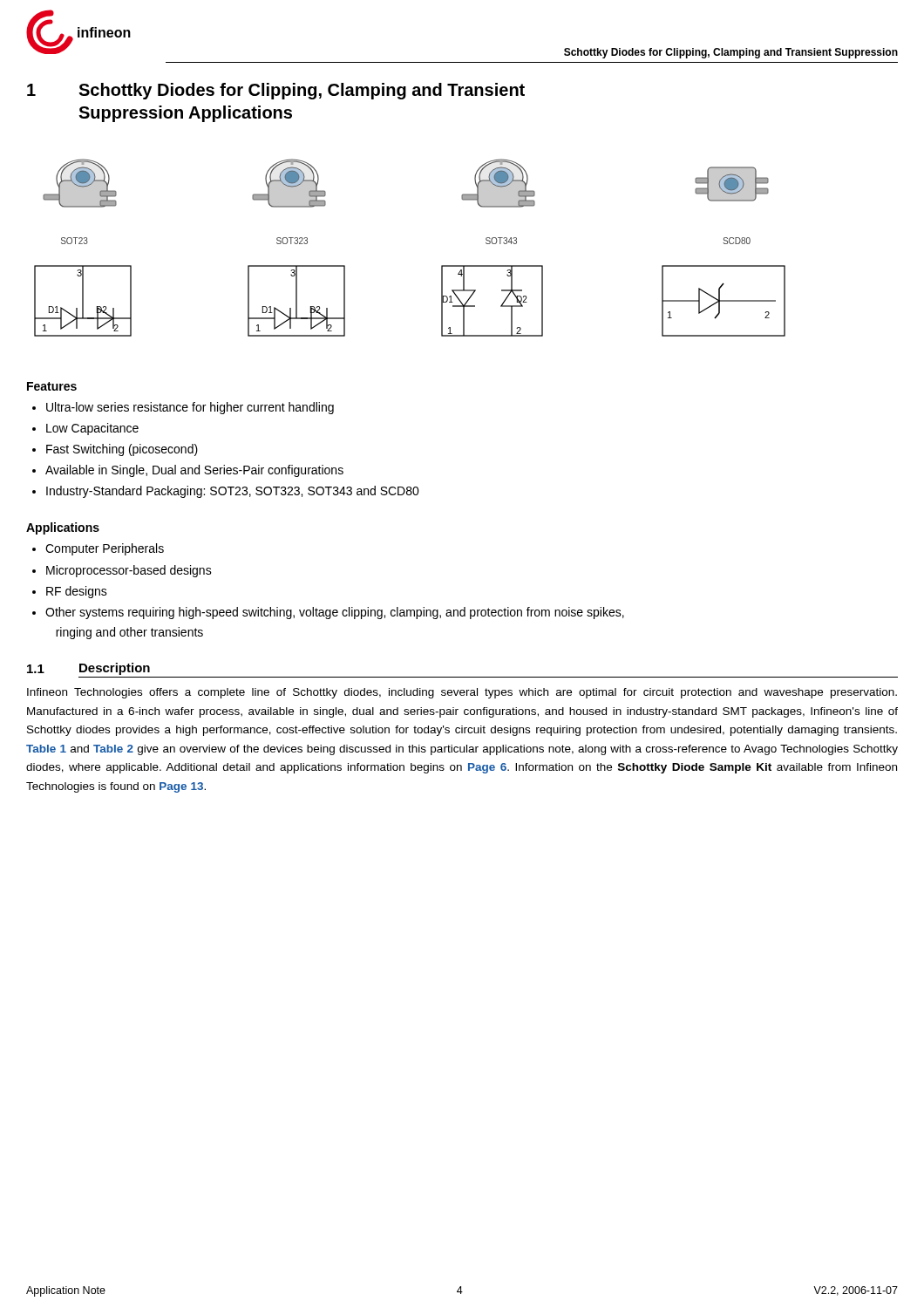Image resolution: width=924 pixels, height=1308 pixels.
Task: Navigate to the passage starting "Infineon Technologies offers a complete line"
Action: [462, 739]
